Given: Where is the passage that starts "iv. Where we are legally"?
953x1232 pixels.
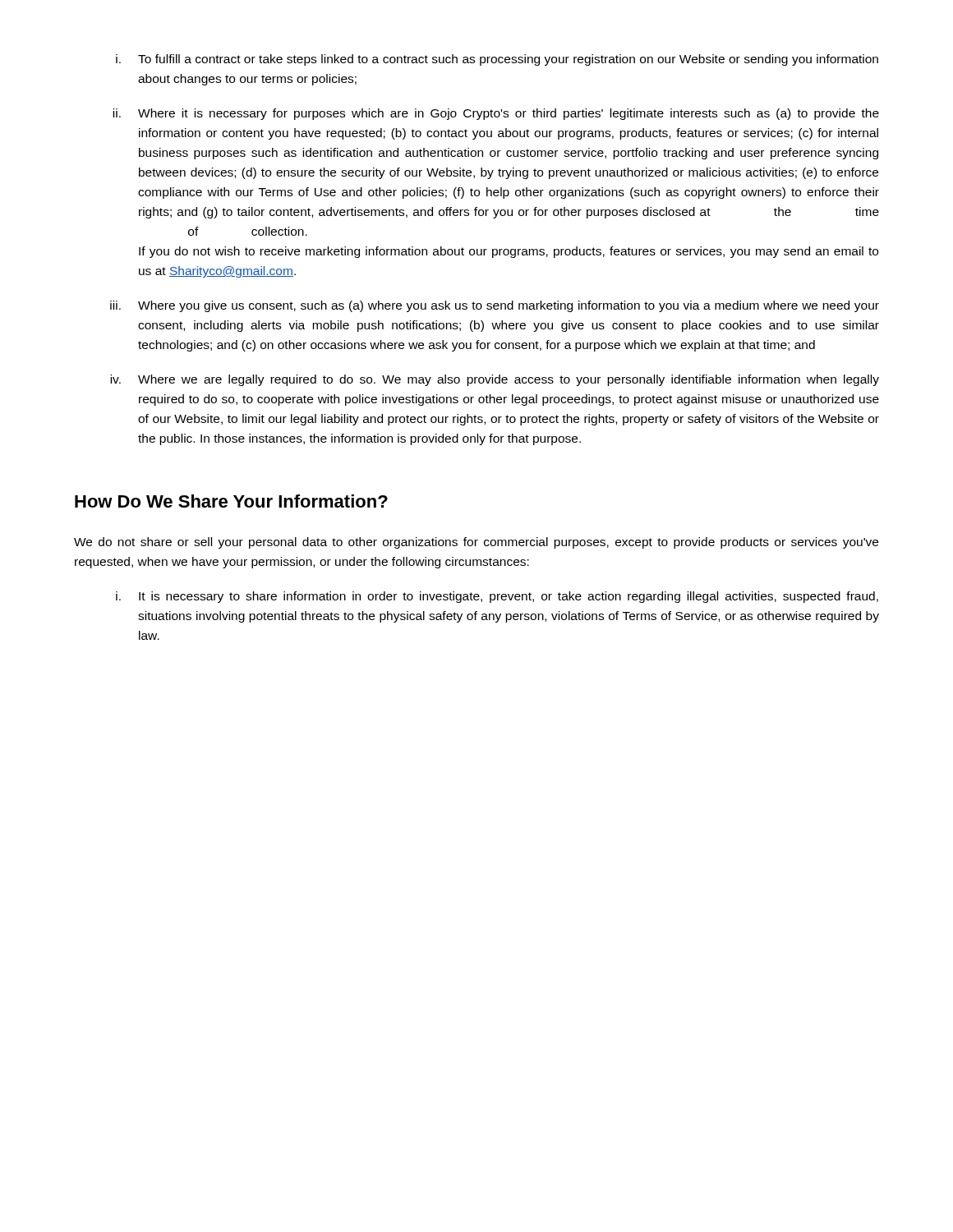Looking at the screenshot, I should (x=476, y=409).
